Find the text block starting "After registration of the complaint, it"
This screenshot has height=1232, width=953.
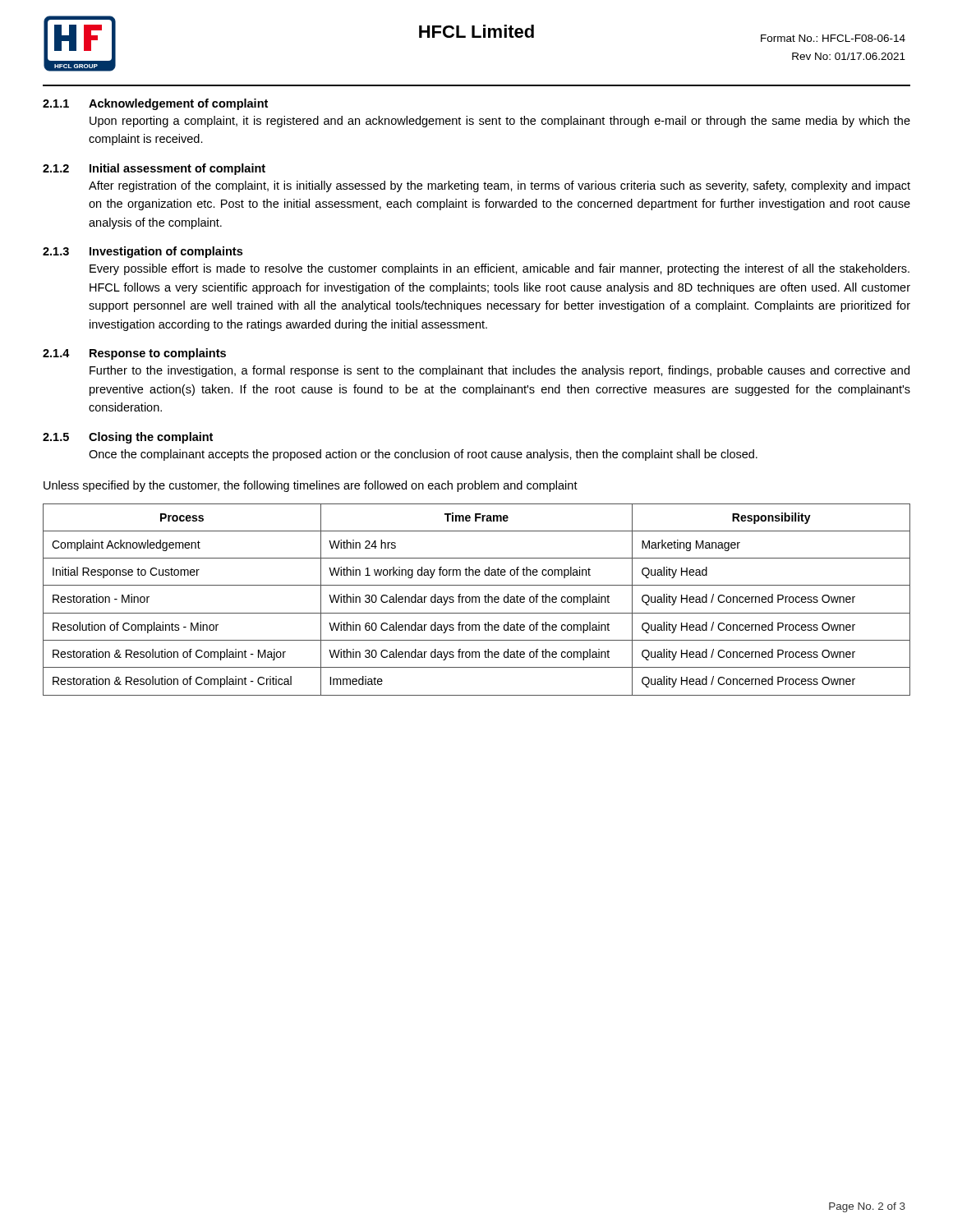pos(500,204)
